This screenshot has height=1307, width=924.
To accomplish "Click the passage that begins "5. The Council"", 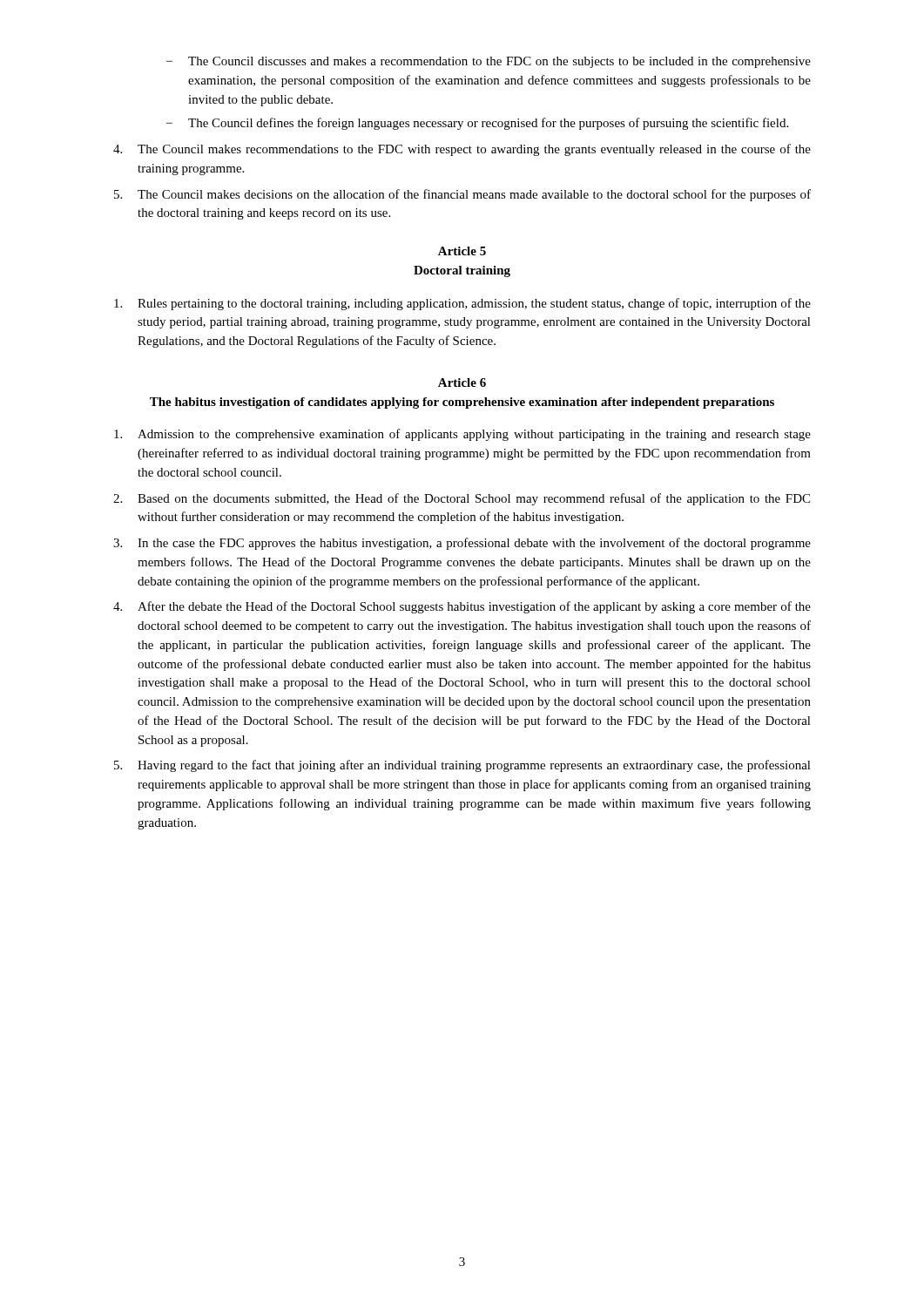I will [462, 204].
